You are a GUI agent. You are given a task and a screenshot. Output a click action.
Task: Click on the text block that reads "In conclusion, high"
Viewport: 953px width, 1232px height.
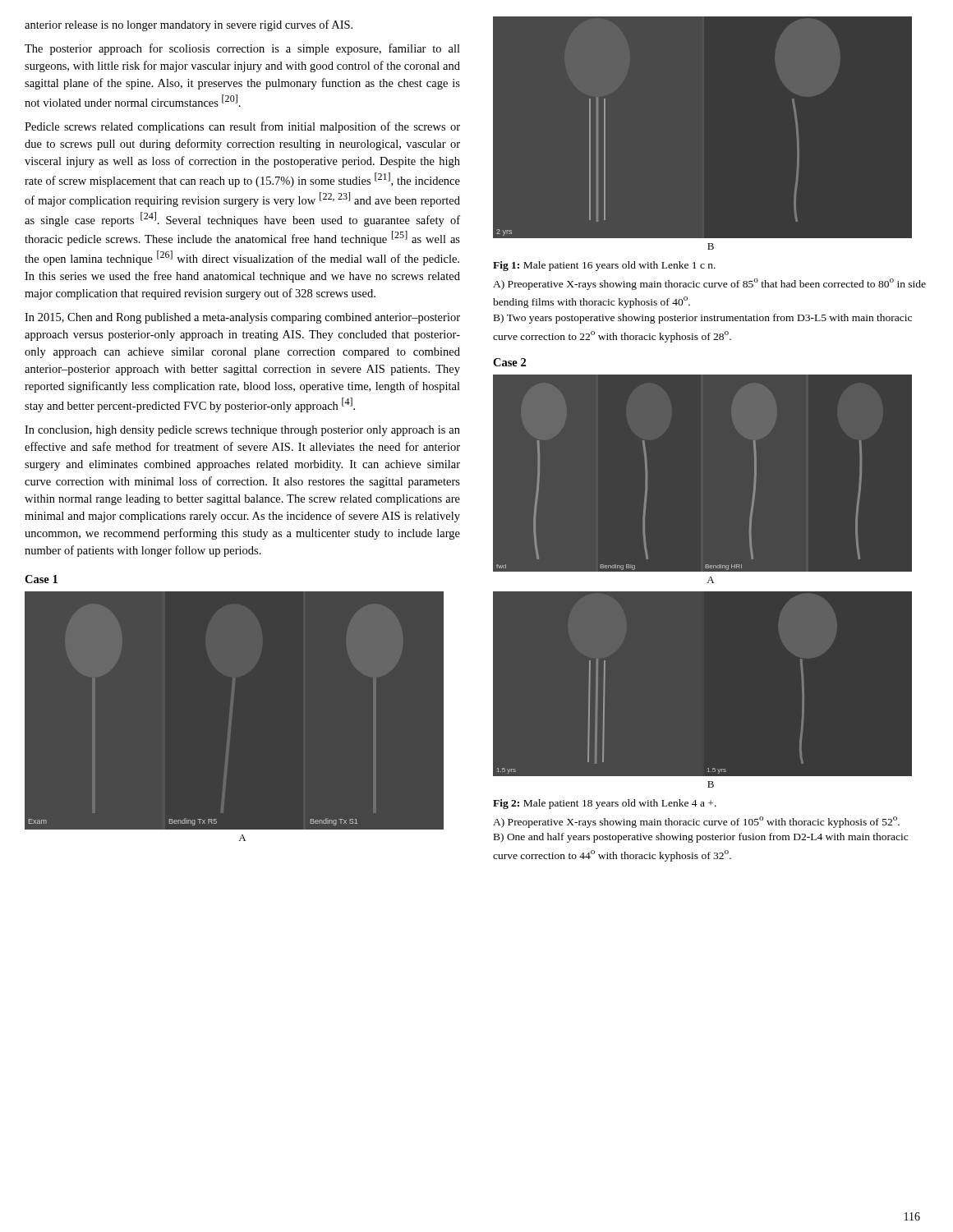point(242,490)
